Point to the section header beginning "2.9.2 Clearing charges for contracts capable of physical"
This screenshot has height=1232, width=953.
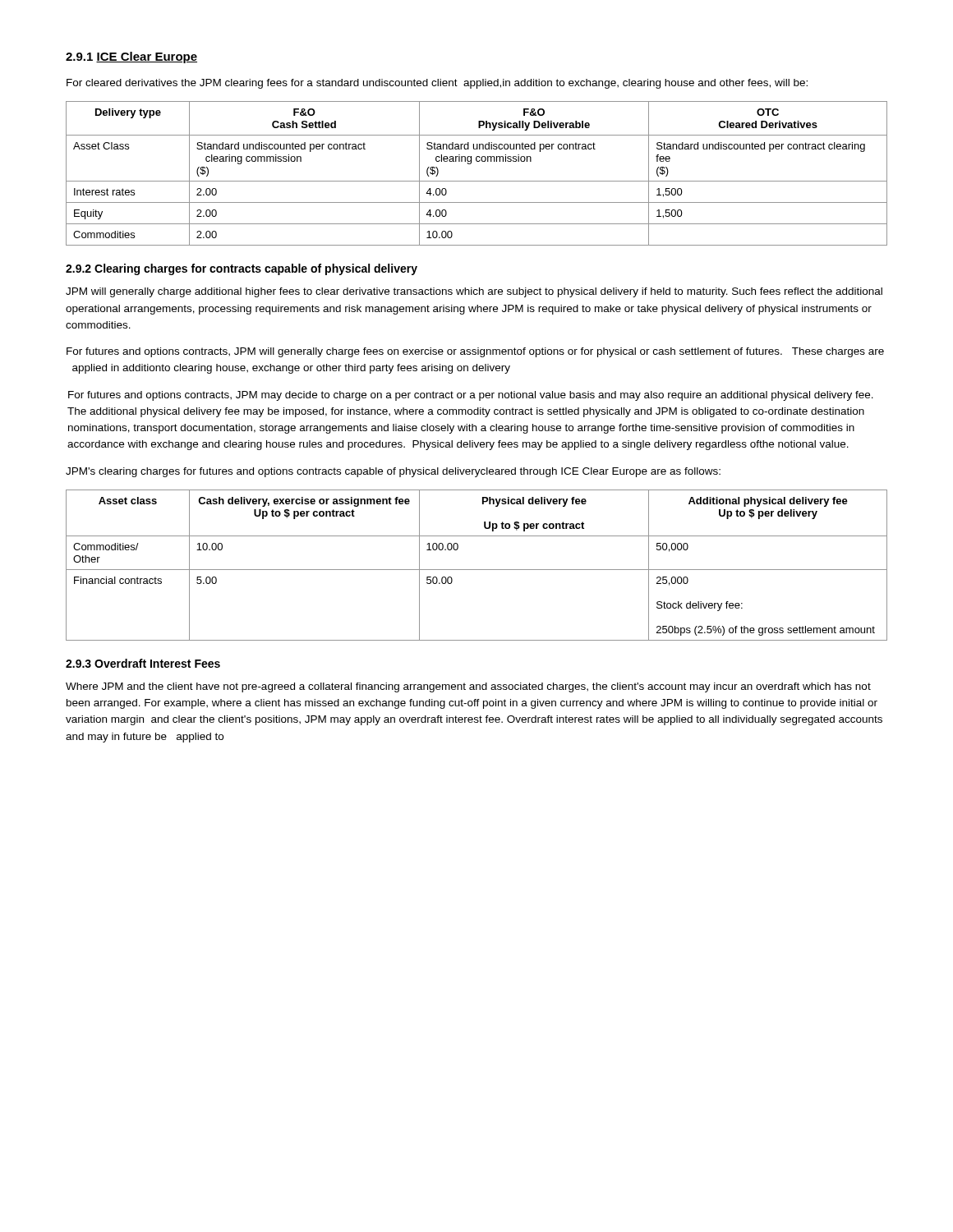[x=242, y=269]
